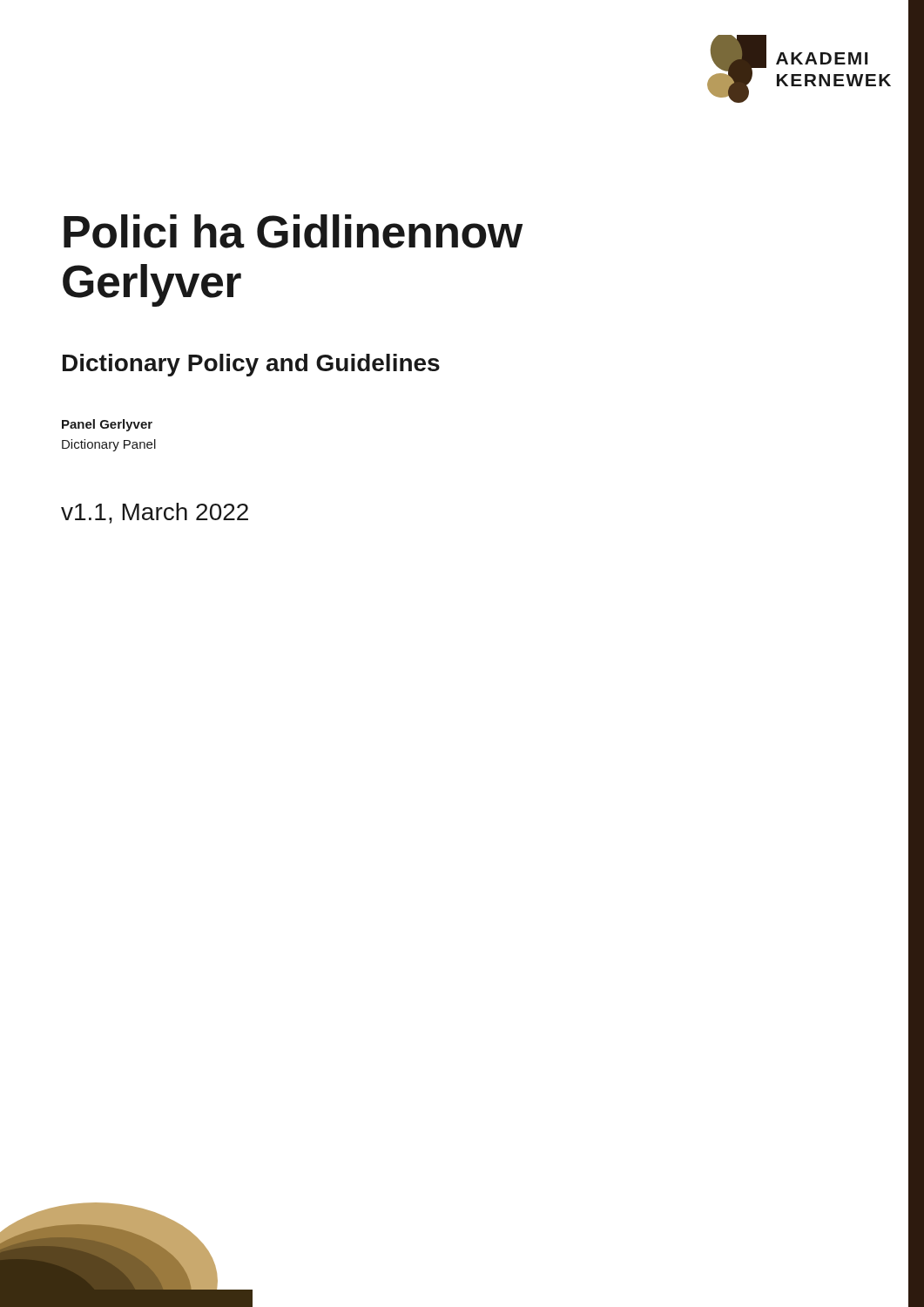
Task: Find the illustration
Action: pyautogui.click(x=126, y=1207)
